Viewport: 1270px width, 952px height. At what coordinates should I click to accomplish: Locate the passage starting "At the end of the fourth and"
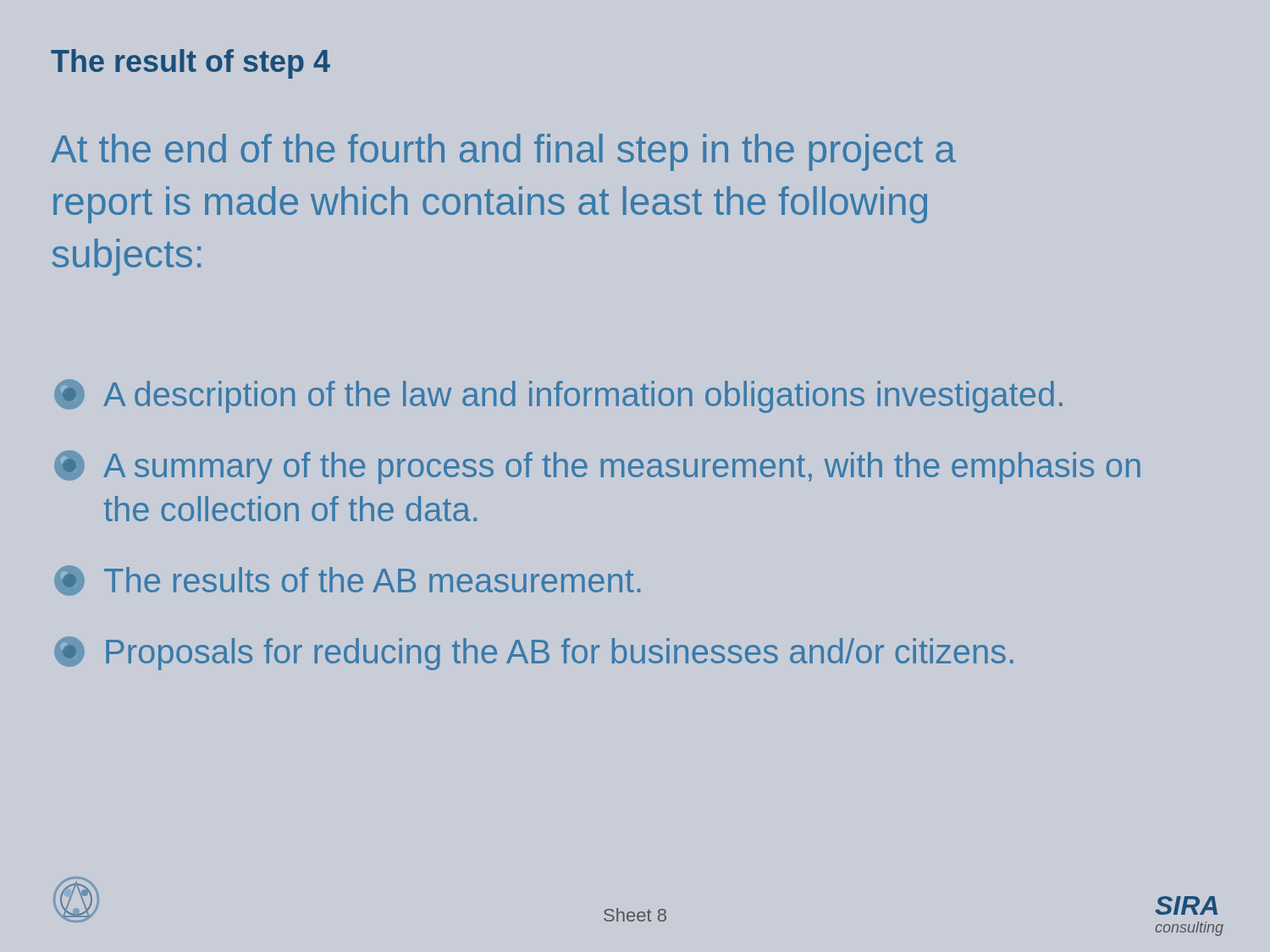click(x=503, y=201)
